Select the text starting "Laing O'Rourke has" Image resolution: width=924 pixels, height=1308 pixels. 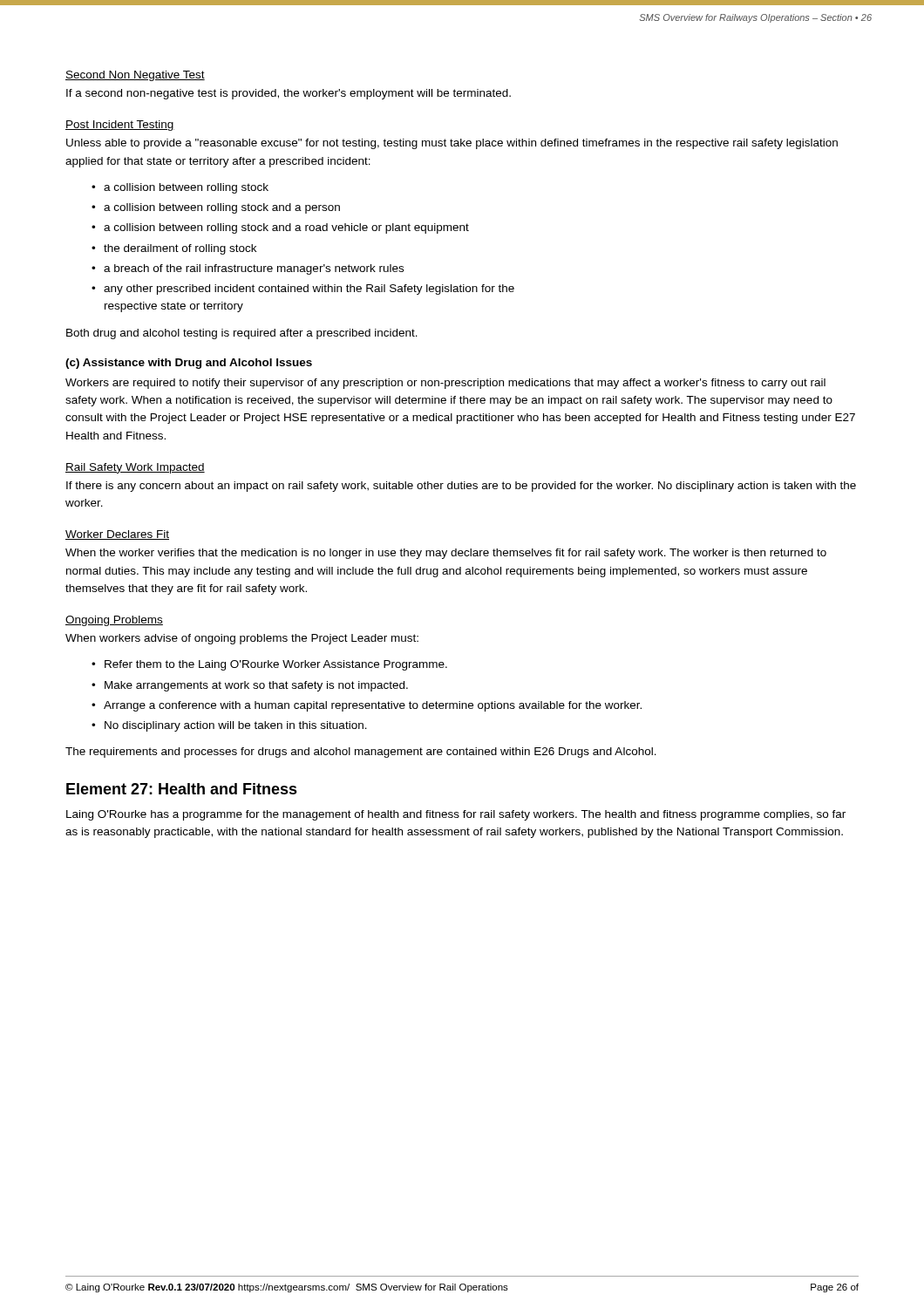pyautogui.click(x=462, y=823)
